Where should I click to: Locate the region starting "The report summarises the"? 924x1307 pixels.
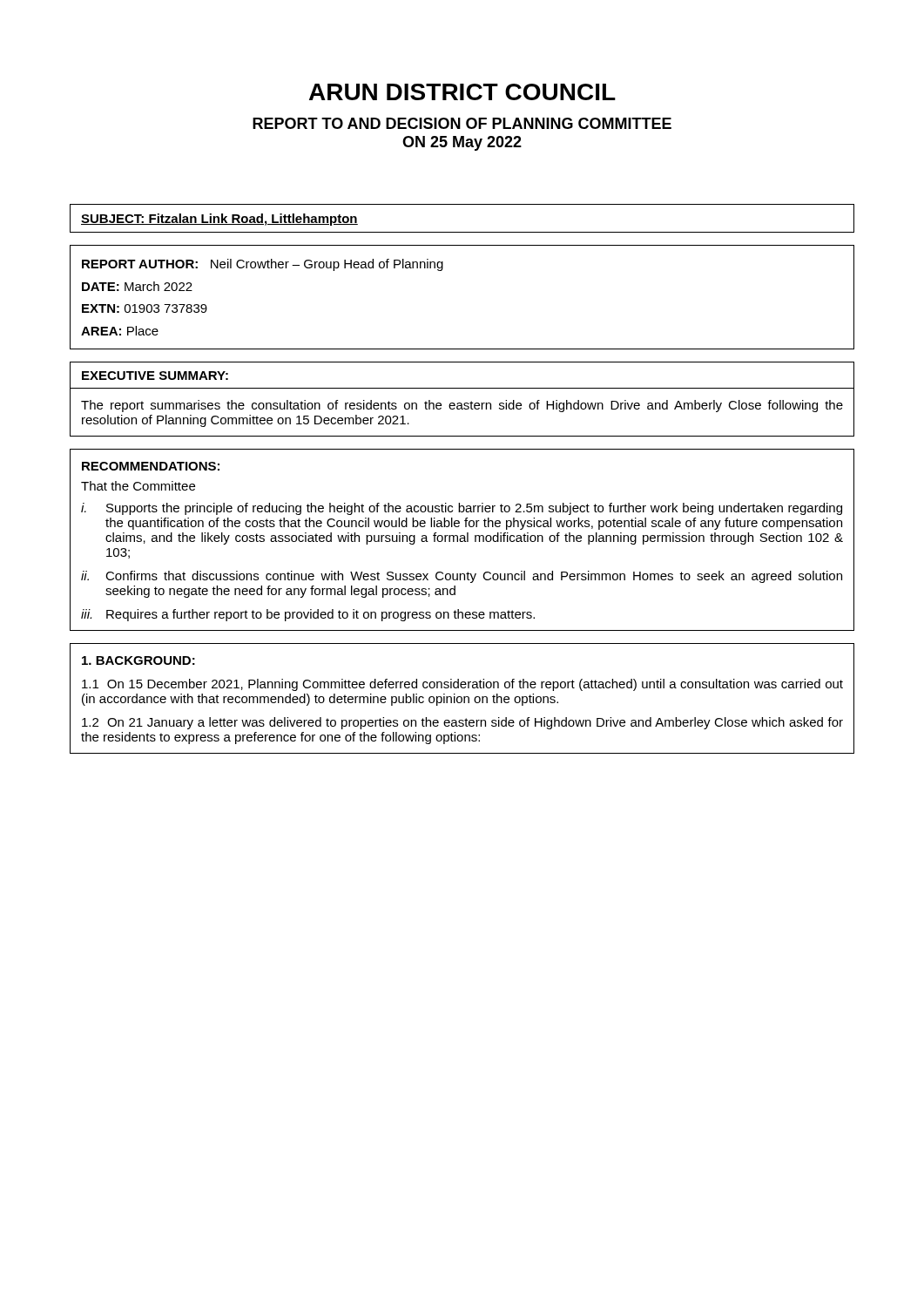click(462, 412)
